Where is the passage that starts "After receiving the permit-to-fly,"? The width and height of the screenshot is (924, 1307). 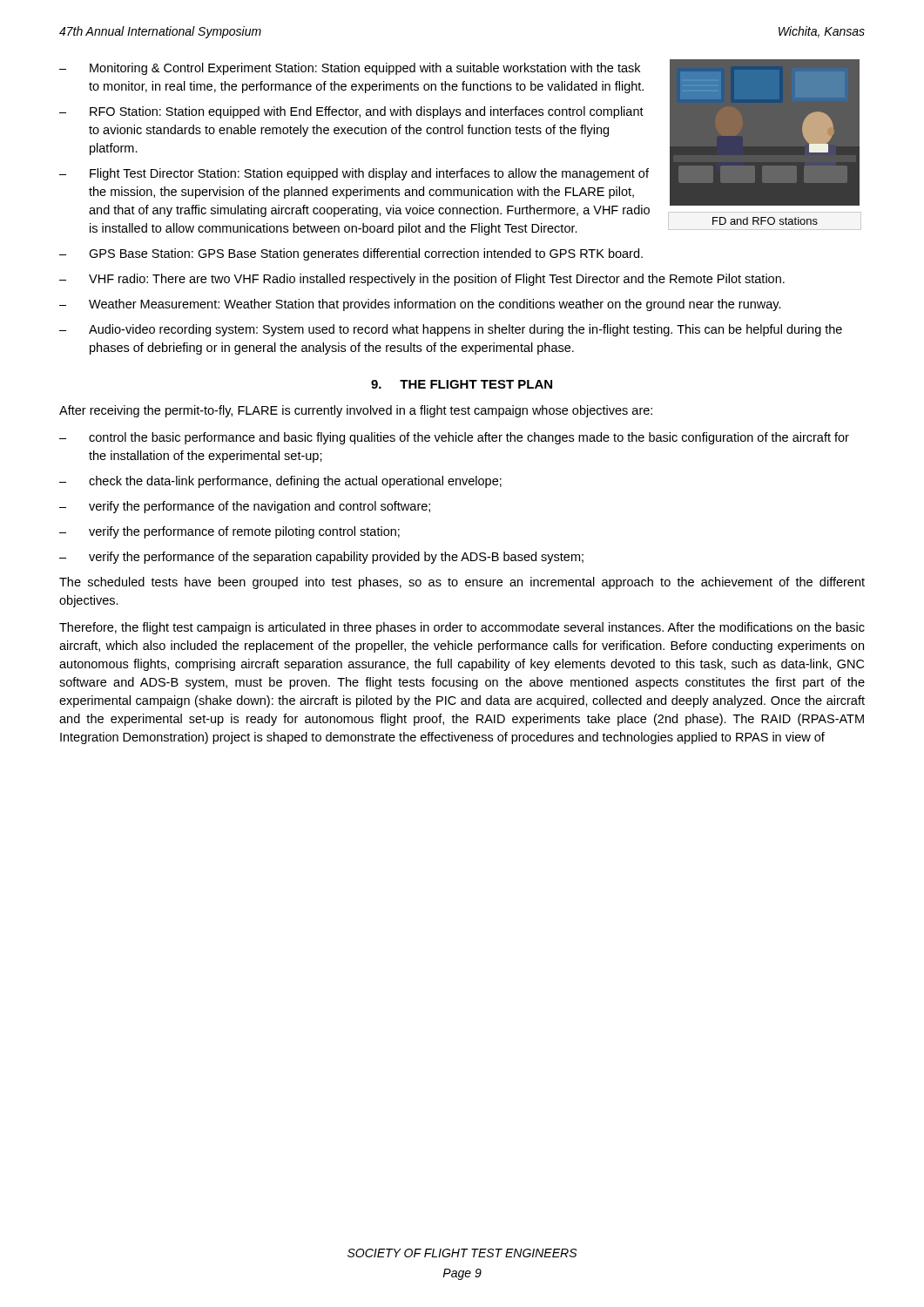pos(356,411)
